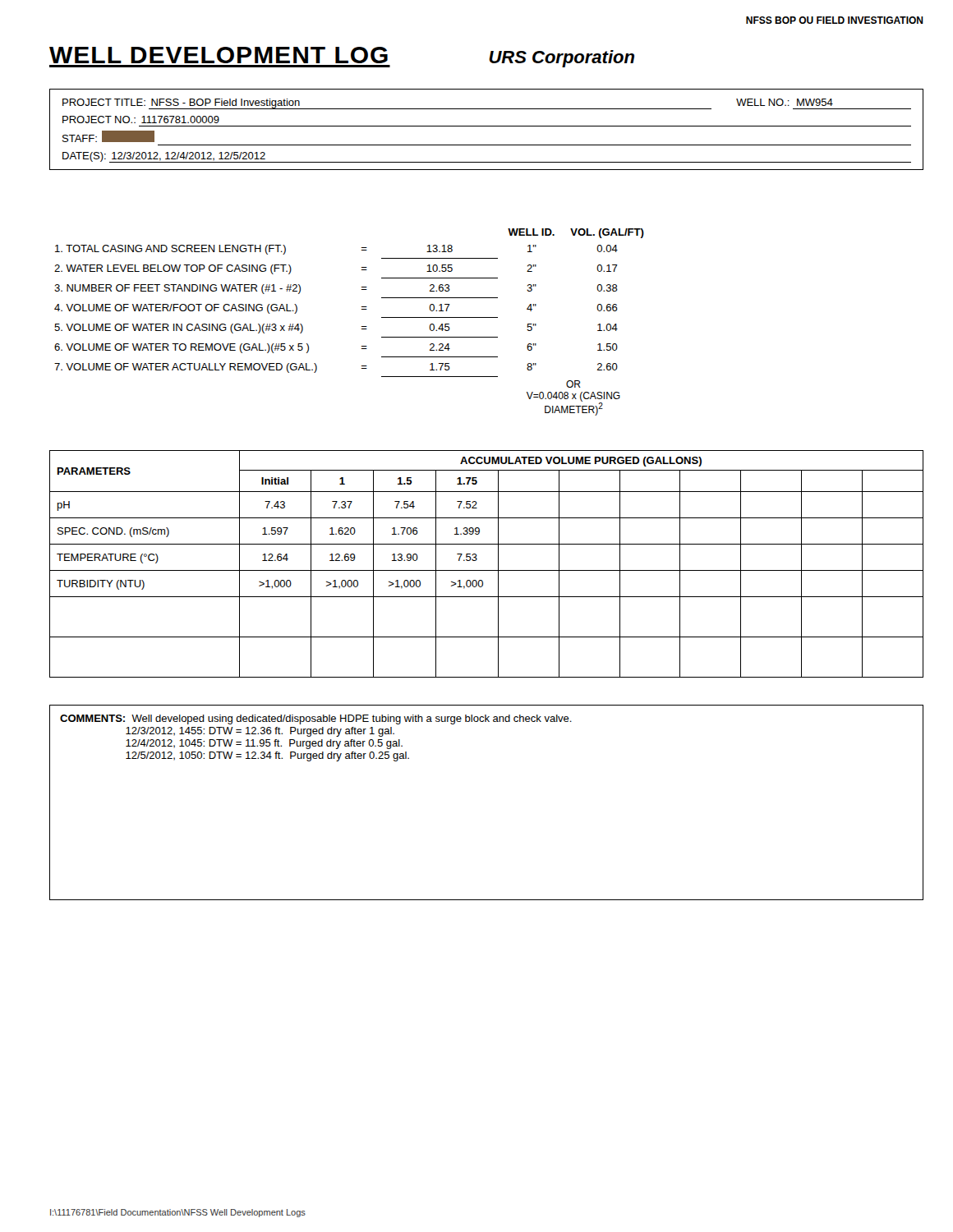
Task: Locate the table with the text "ACCUMULATED VOLUME PURGED"
Action: point(486,564)
